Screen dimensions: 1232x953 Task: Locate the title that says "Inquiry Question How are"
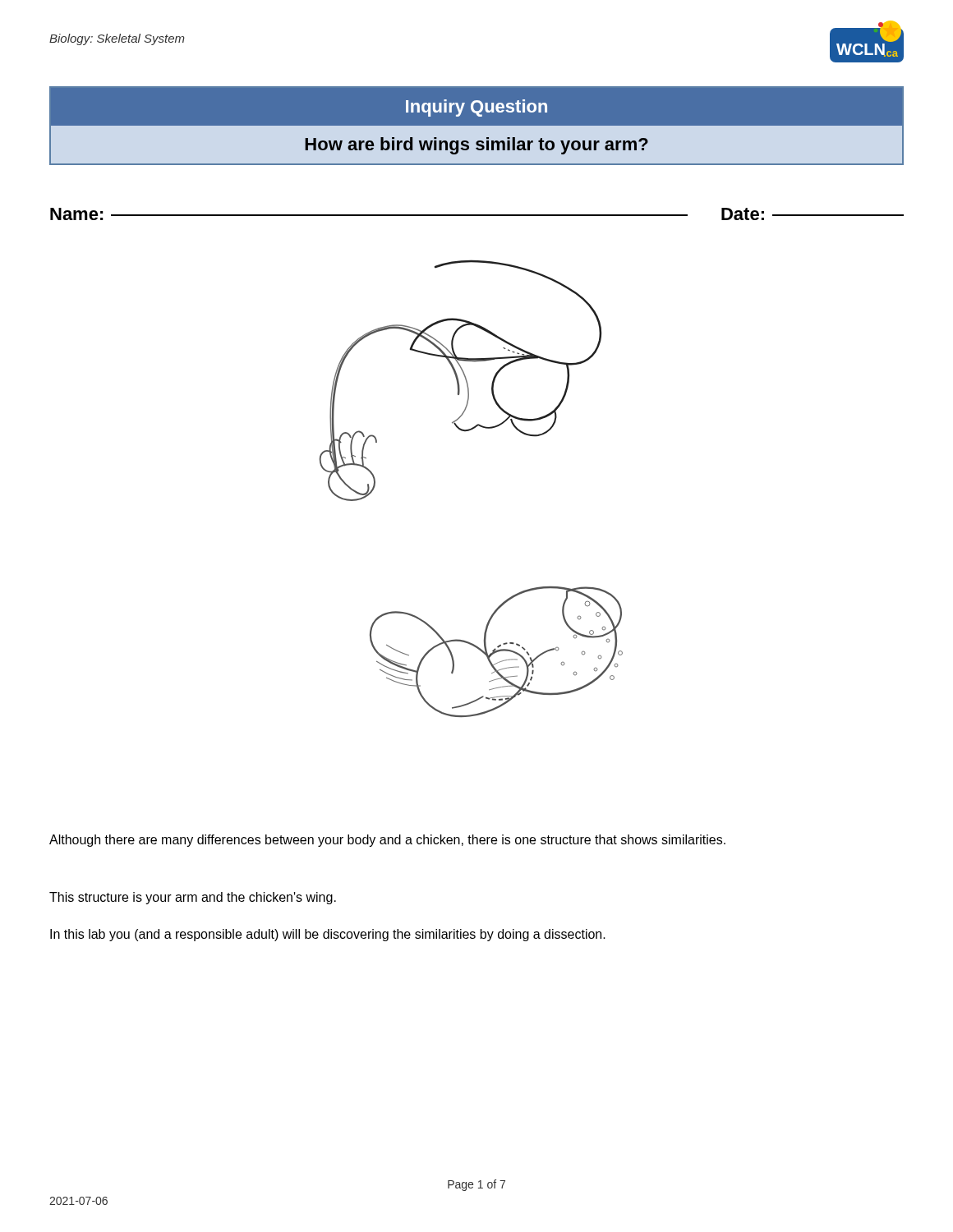point(476,126)
